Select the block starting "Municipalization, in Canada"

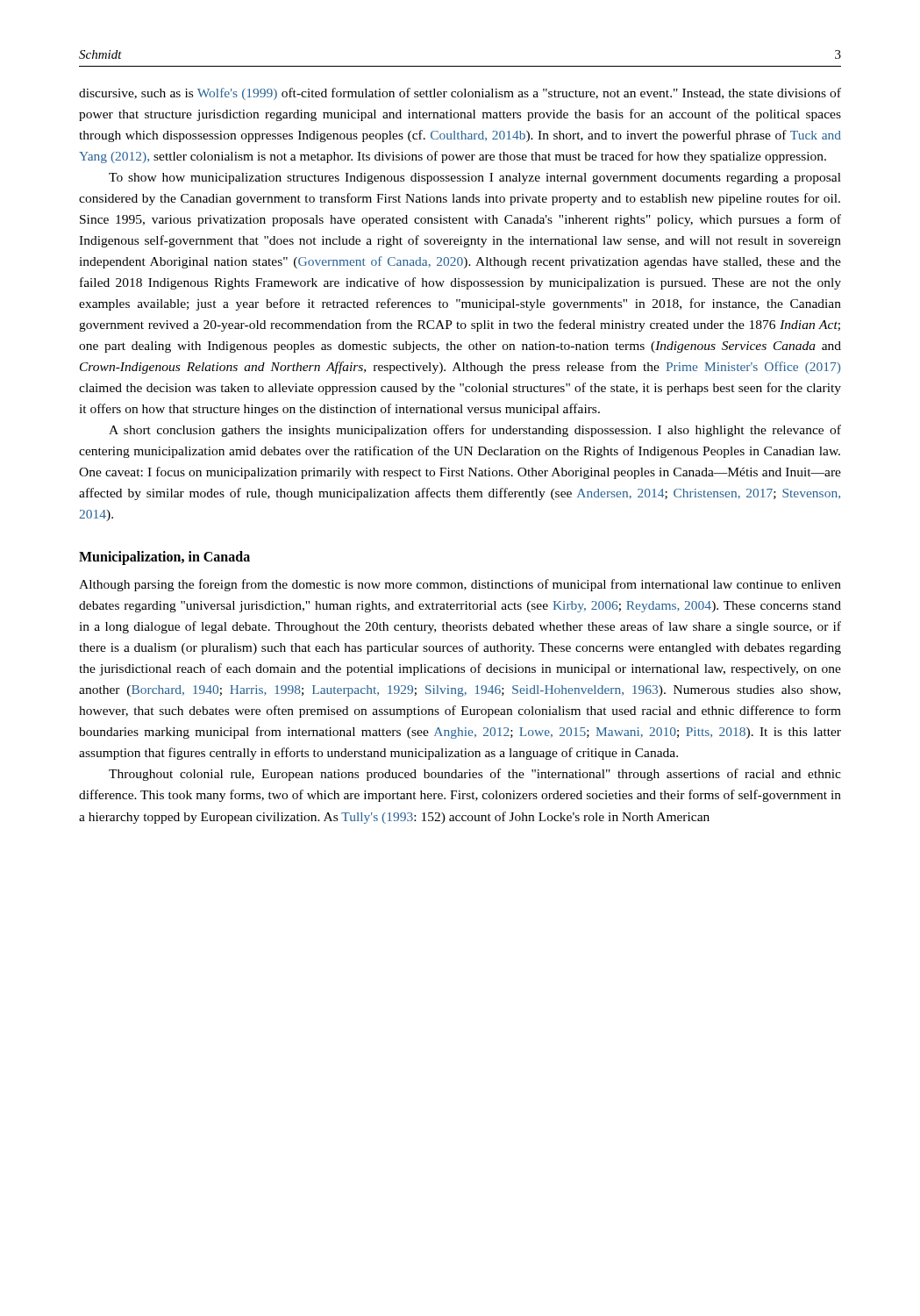[x=164, y=557]
